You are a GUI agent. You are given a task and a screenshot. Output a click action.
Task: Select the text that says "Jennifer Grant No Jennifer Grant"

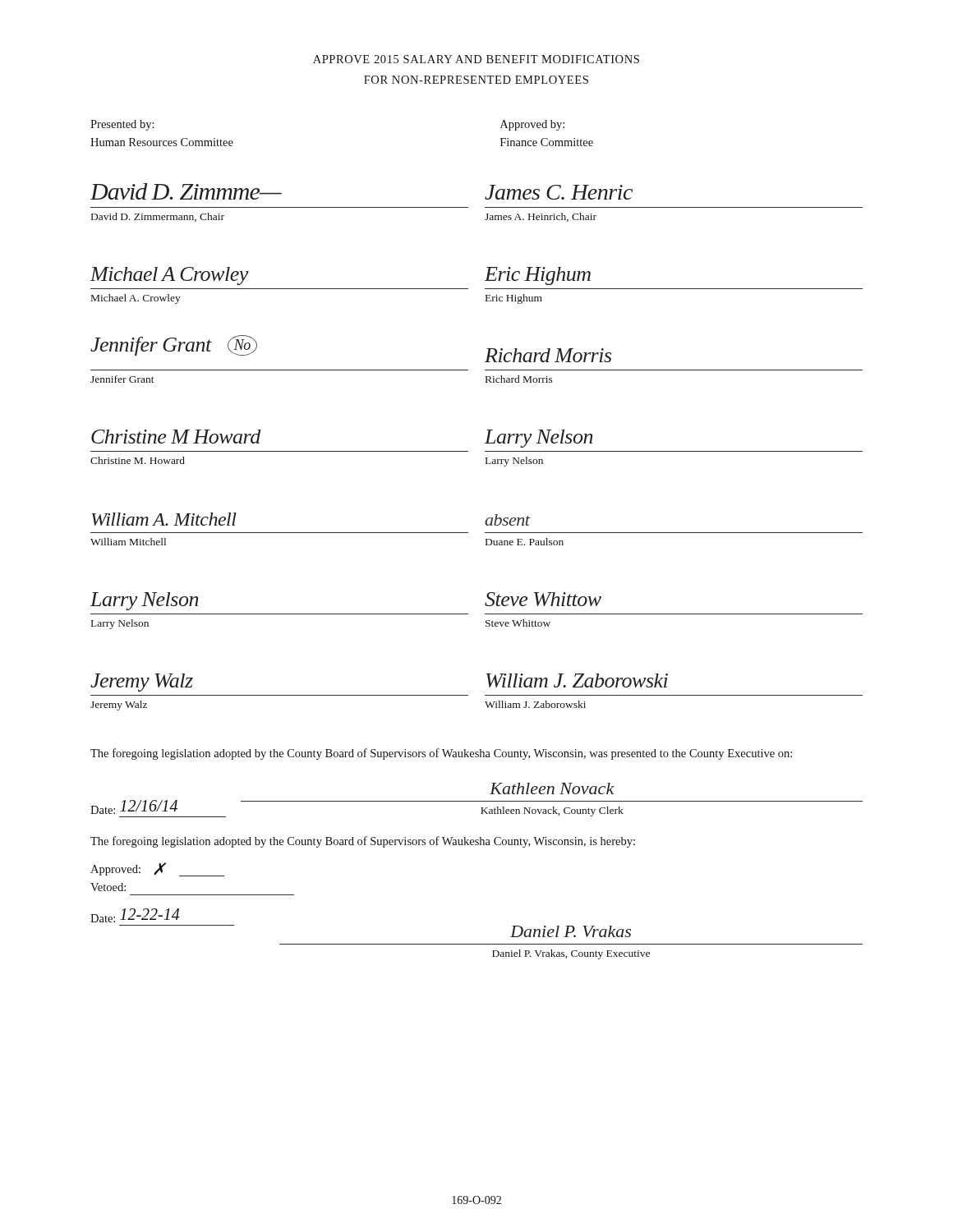[x=174, y=345]
